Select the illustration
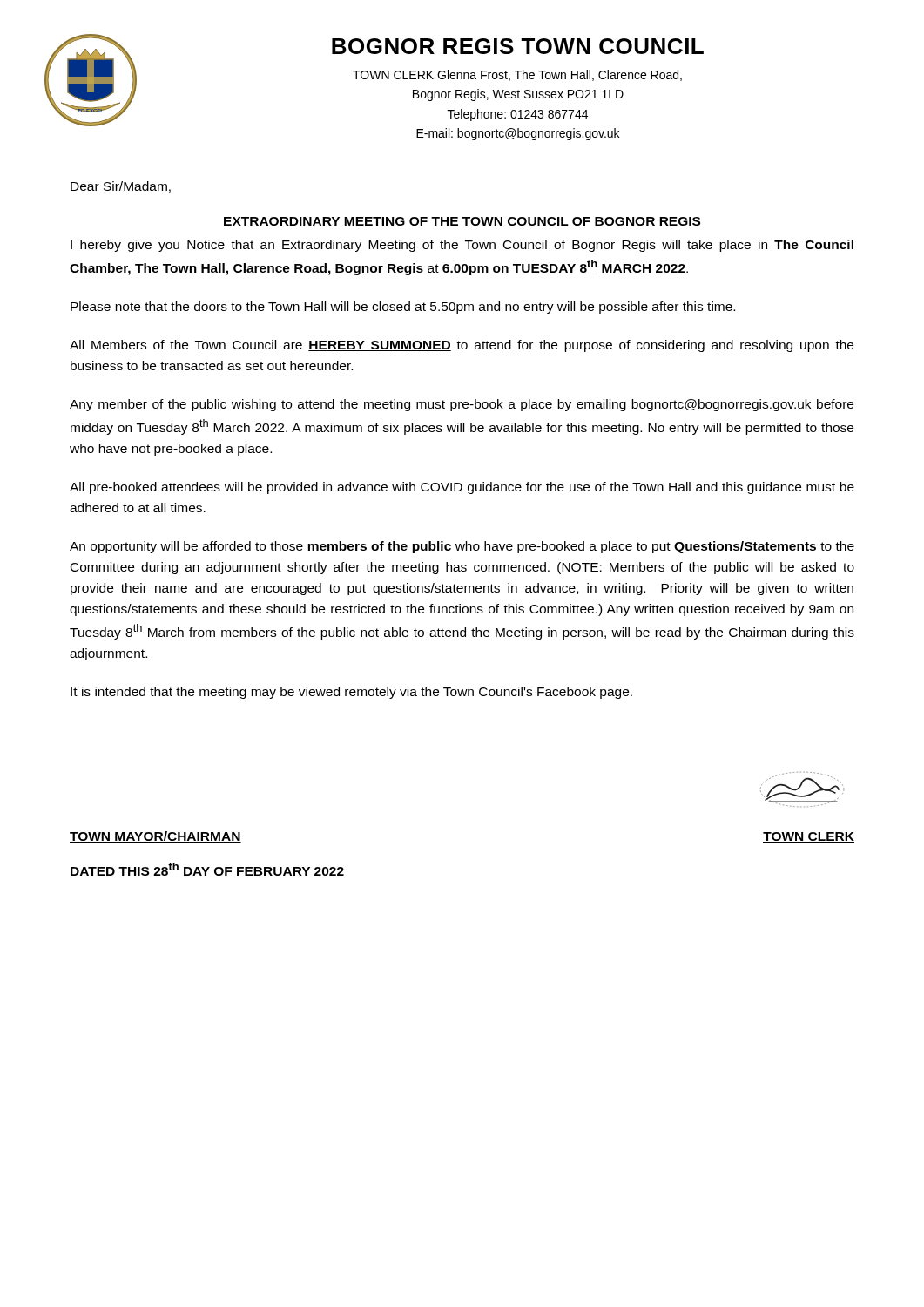The image size is (924, 1307). [462, 788]
